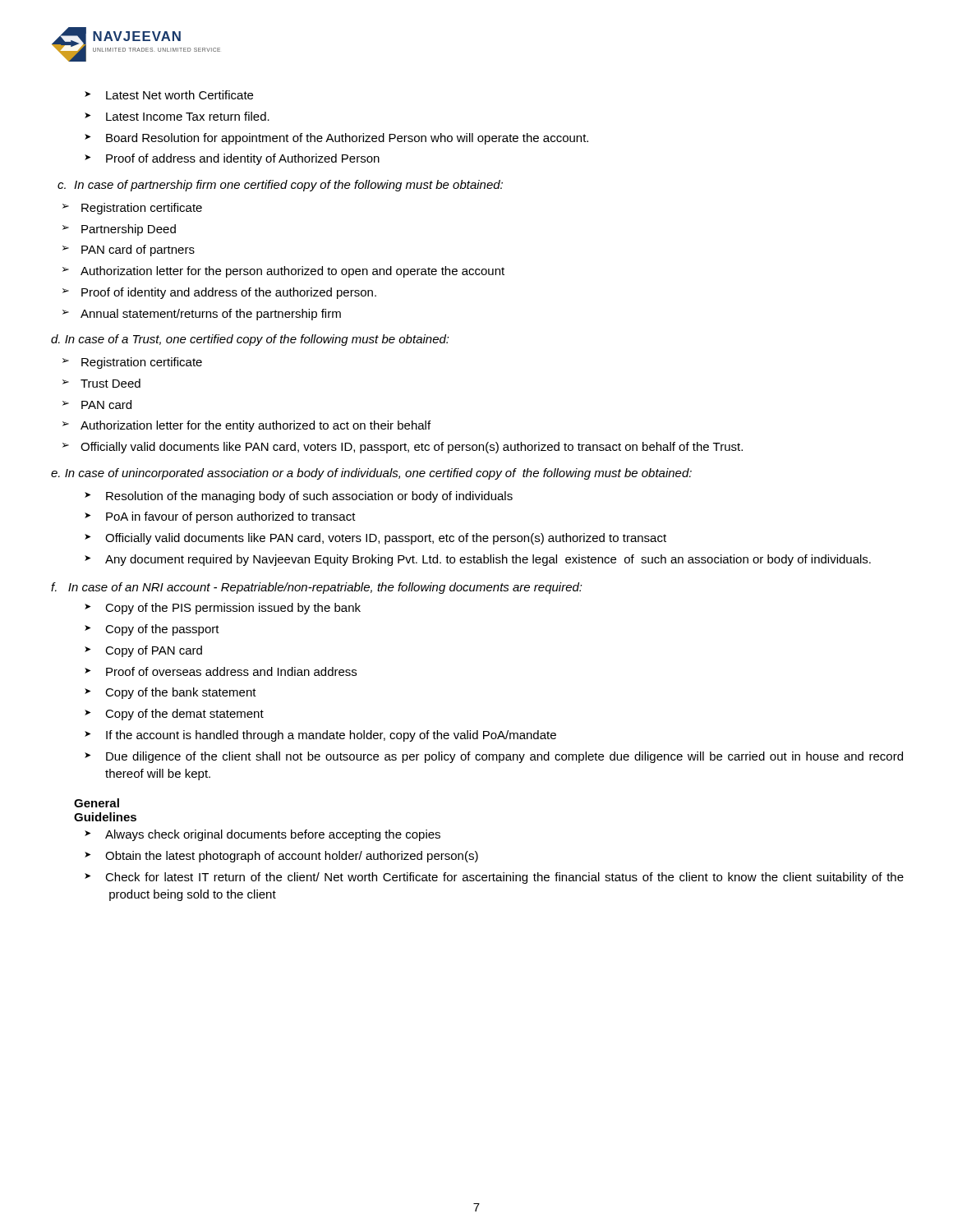Navigate to the block starting "e. In case of unincorporated association"
953x1232 pixels.
pos(372,472)
